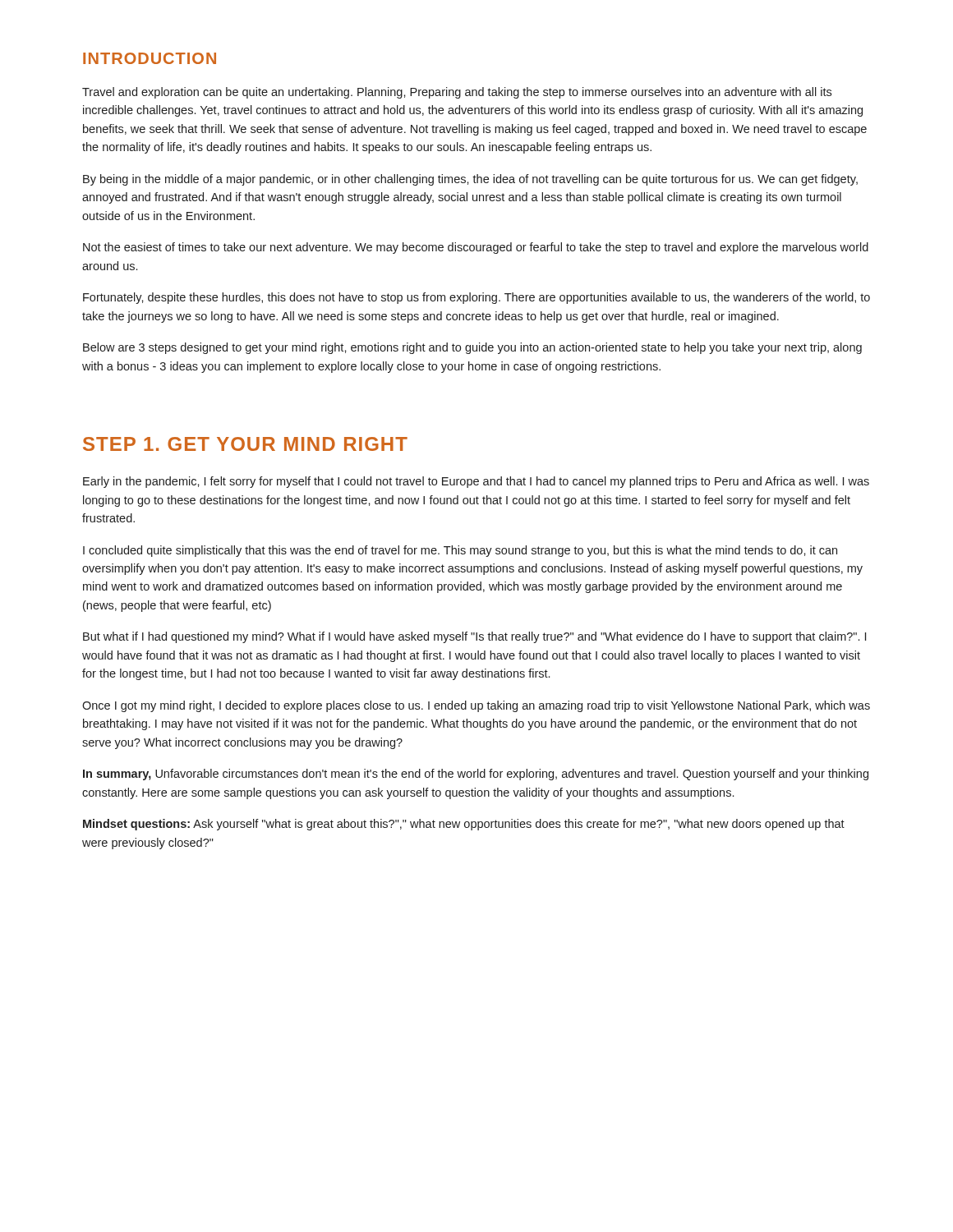The height and width of the screenshot is (1232, 953).
Task: Find the element starting "Fortunately, despite these hurdles,"
Action: click(476, 307)
